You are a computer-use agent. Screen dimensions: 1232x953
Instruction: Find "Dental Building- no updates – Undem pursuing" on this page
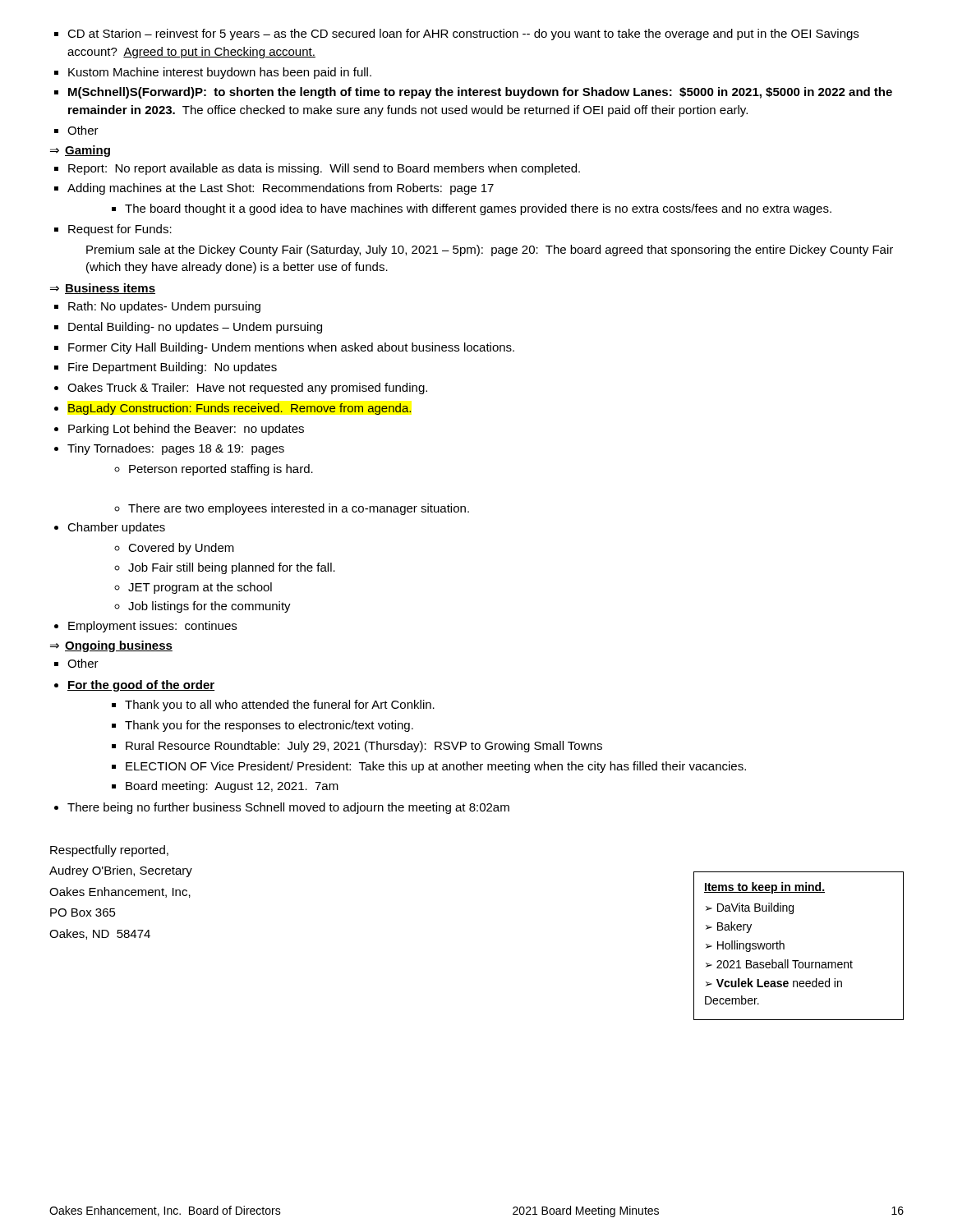point(188,328)
